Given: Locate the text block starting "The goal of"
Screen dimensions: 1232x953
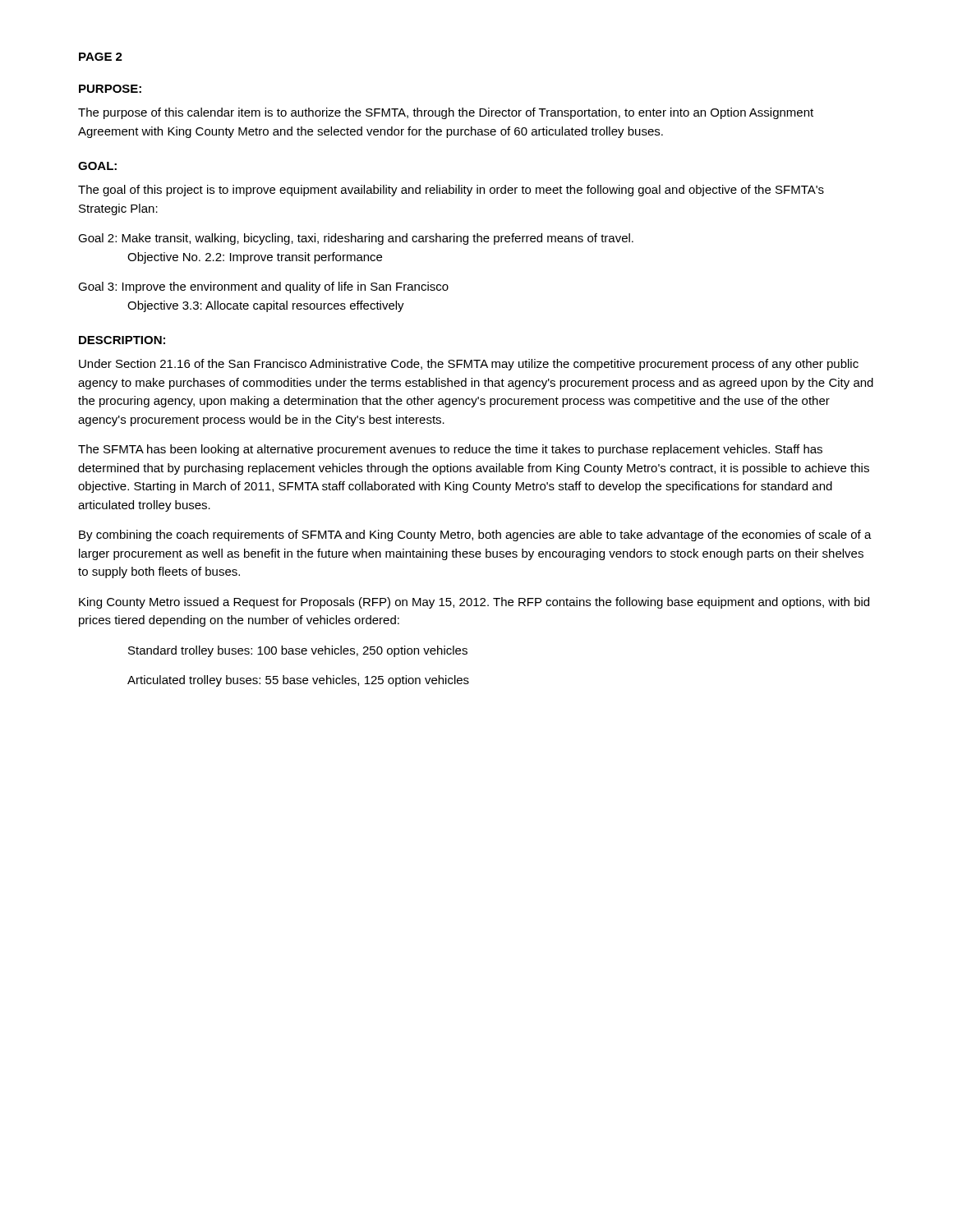Looking at the screenshot, I should [476, 199].
